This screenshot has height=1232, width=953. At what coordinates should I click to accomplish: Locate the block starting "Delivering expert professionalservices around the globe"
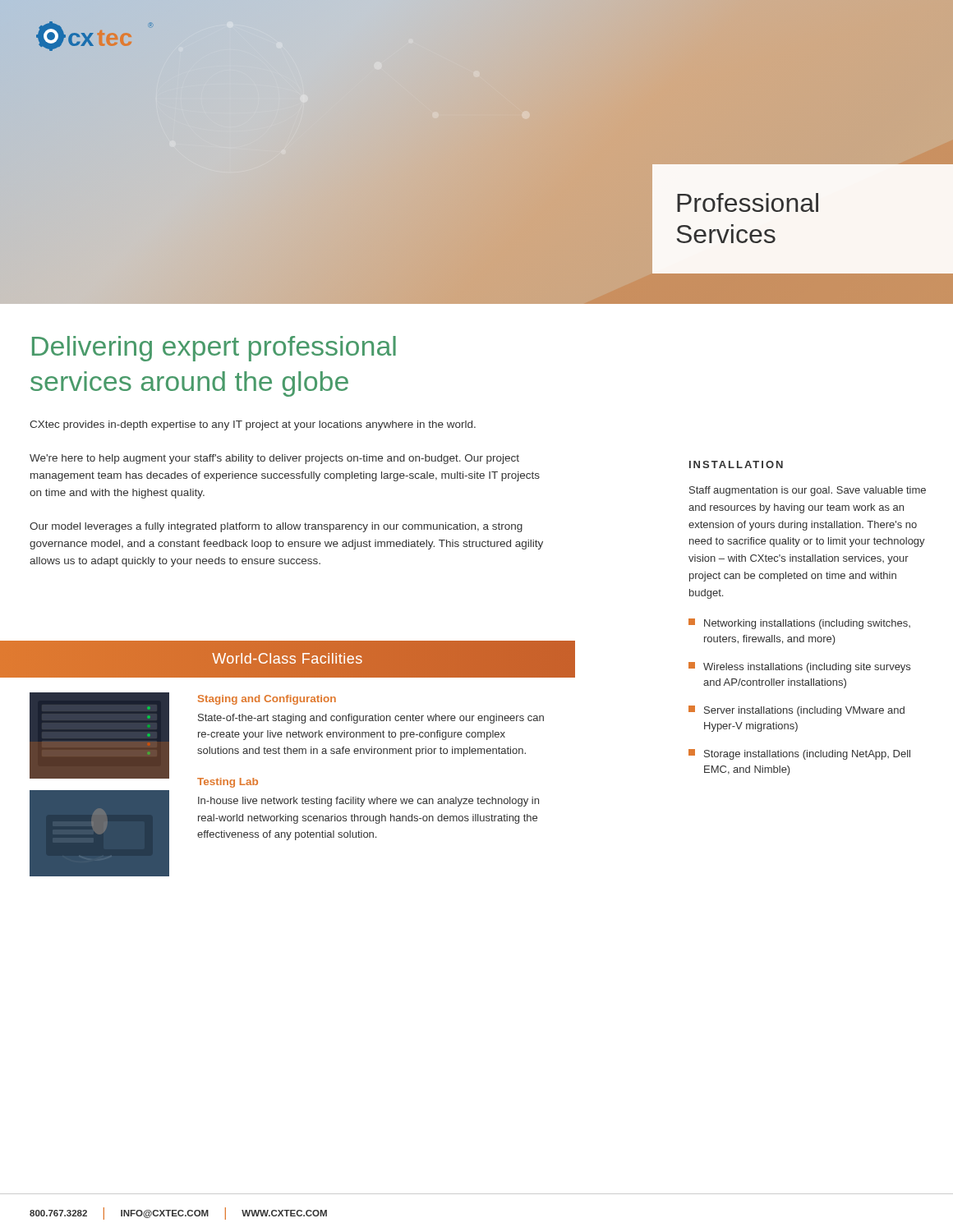pos(214,363)
